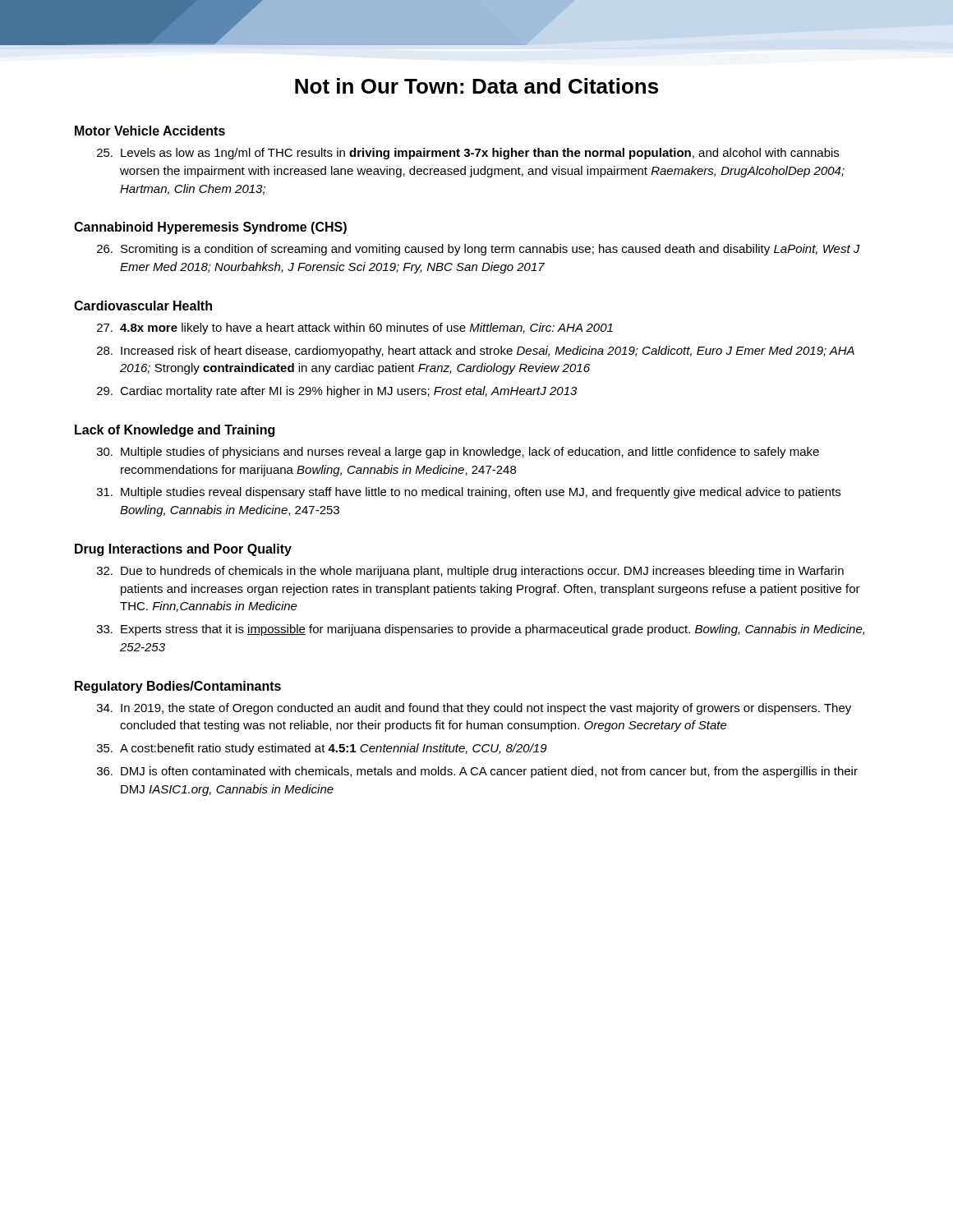Where is the passage that starts "28. Increased risk of heart disease, cardiomyopathy,"?
Viewport: 953px width, 1232px height.
point(476,359)
